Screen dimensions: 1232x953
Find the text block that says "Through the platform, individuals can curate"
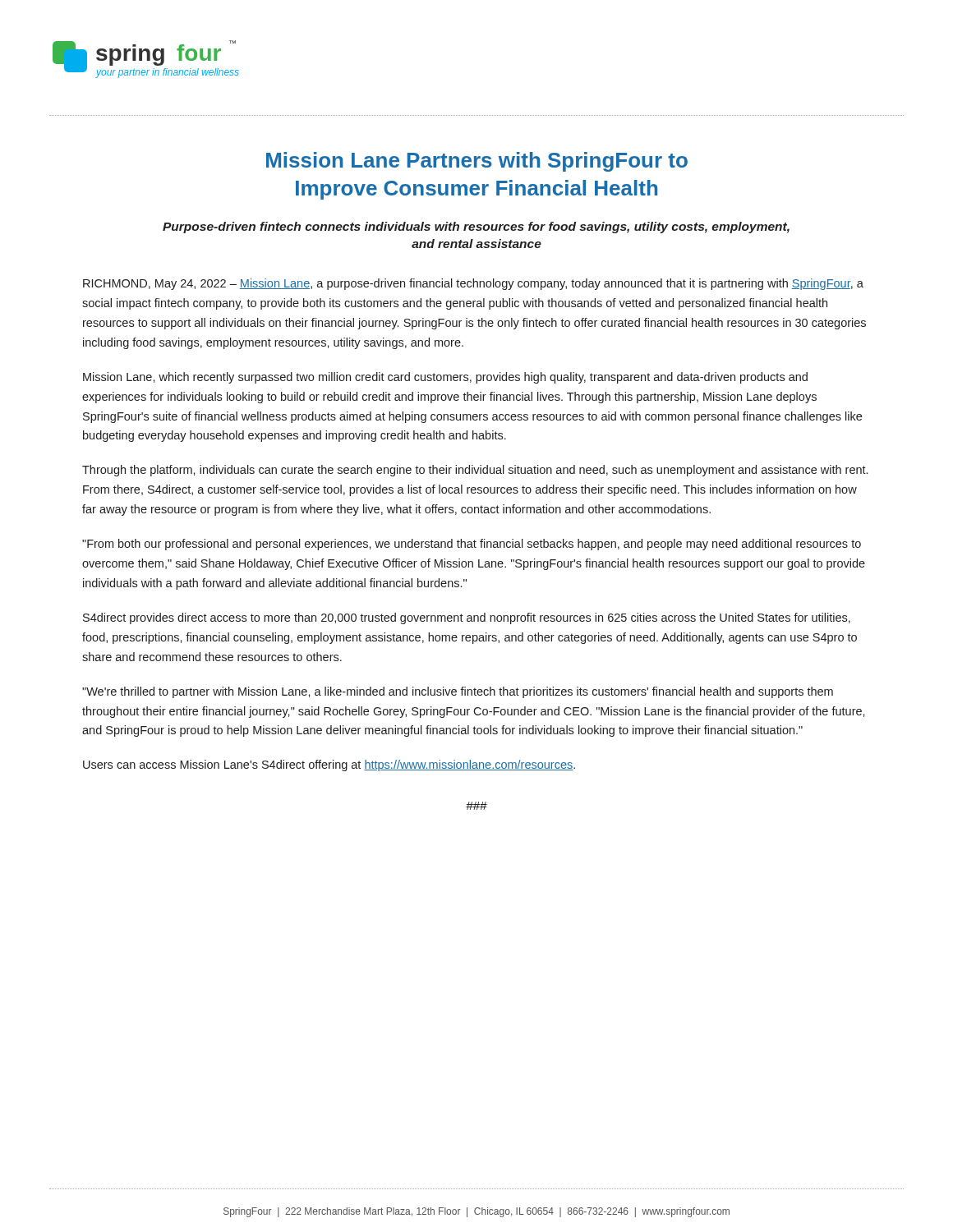point(475,490)
